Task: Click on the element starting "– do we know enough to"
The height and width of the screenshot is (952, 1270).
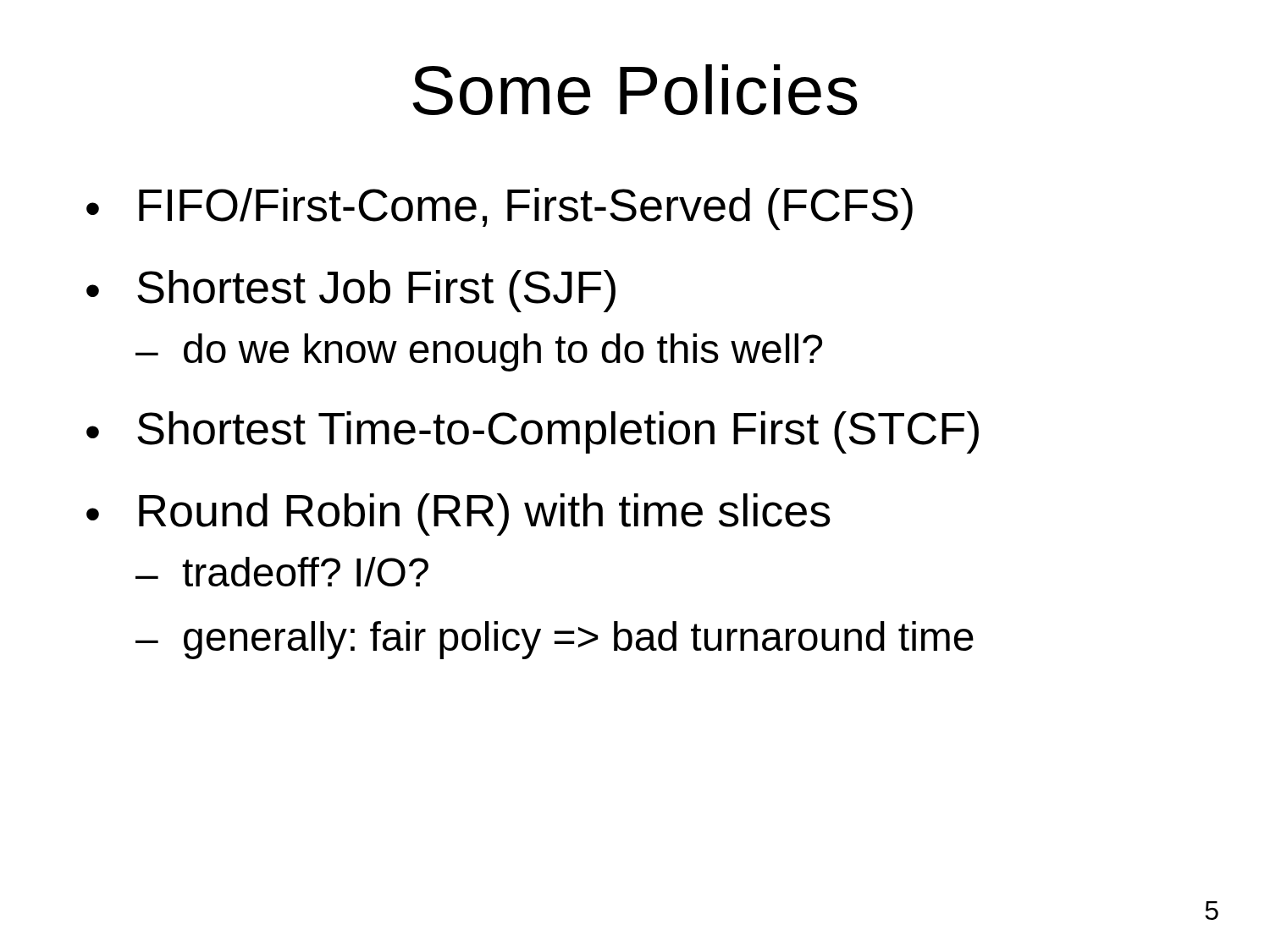Action: click(669, 350)
